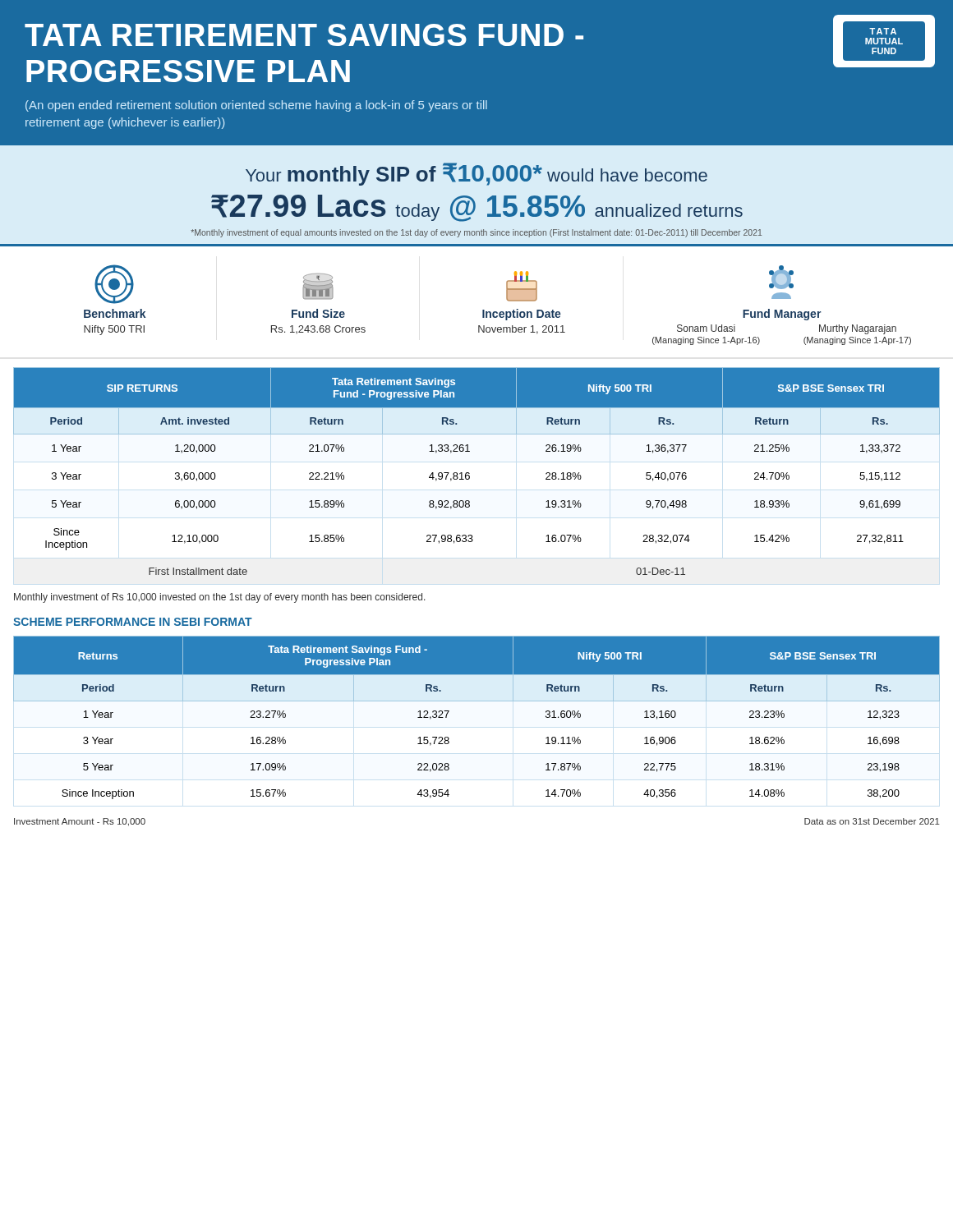Locate the footnote with the text "Monthly investment of Rs"

219,597
